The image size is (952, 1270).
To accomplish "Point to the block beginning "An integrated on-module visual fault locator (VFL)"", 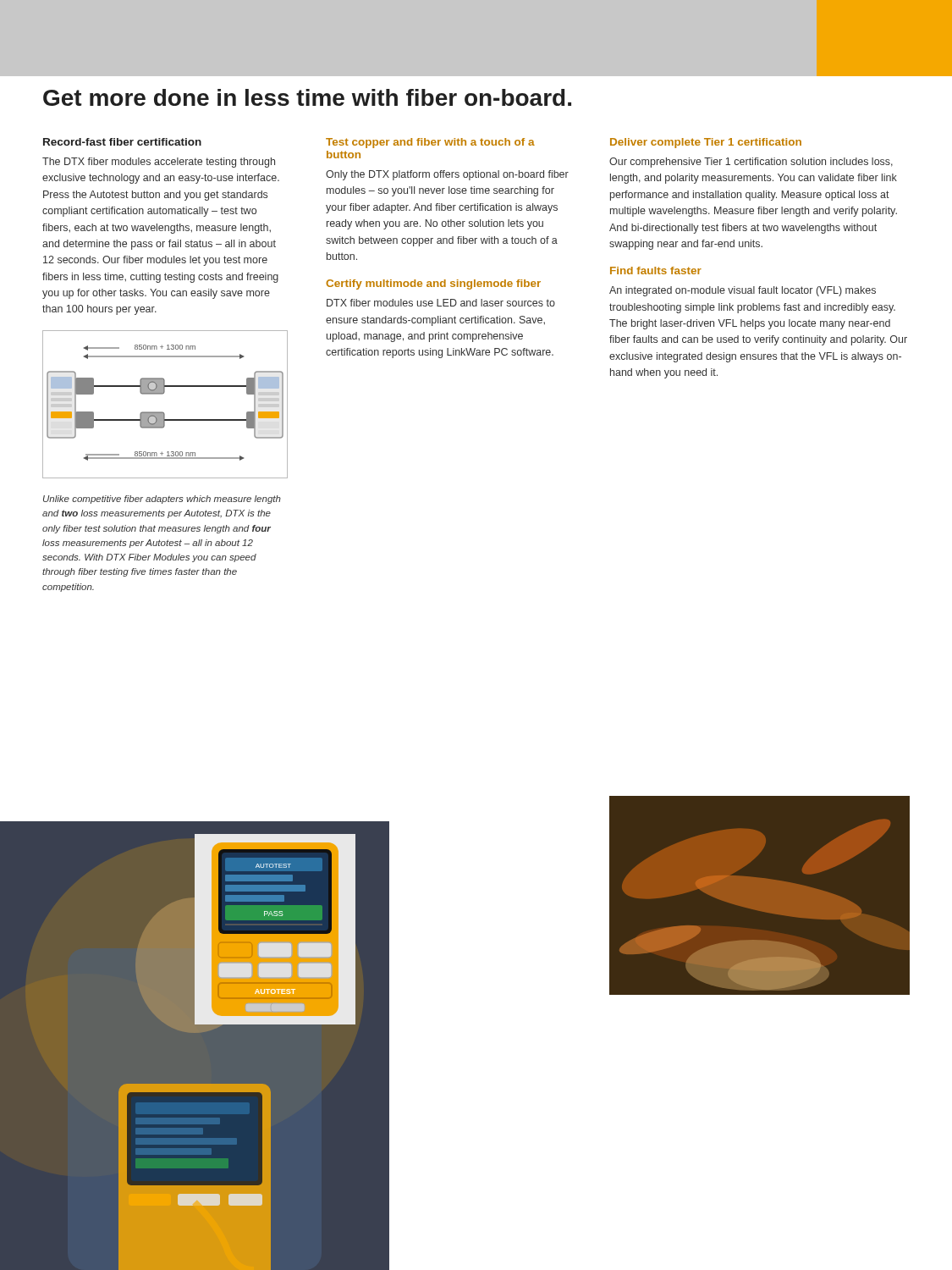I will point(760,332).
